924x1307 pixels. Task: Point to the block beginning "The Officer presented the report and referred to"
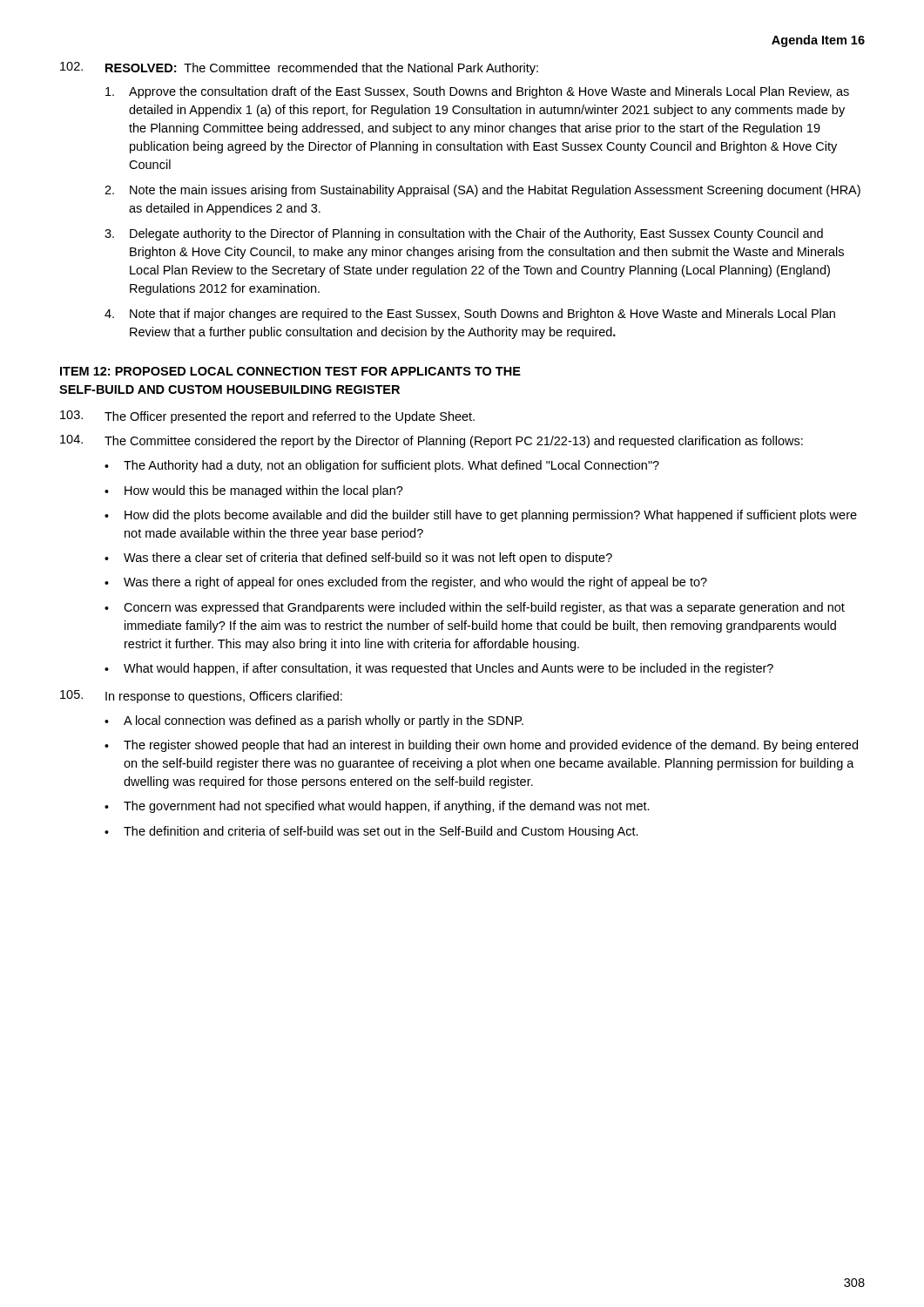pyautogui.click(x=290, y=417)
